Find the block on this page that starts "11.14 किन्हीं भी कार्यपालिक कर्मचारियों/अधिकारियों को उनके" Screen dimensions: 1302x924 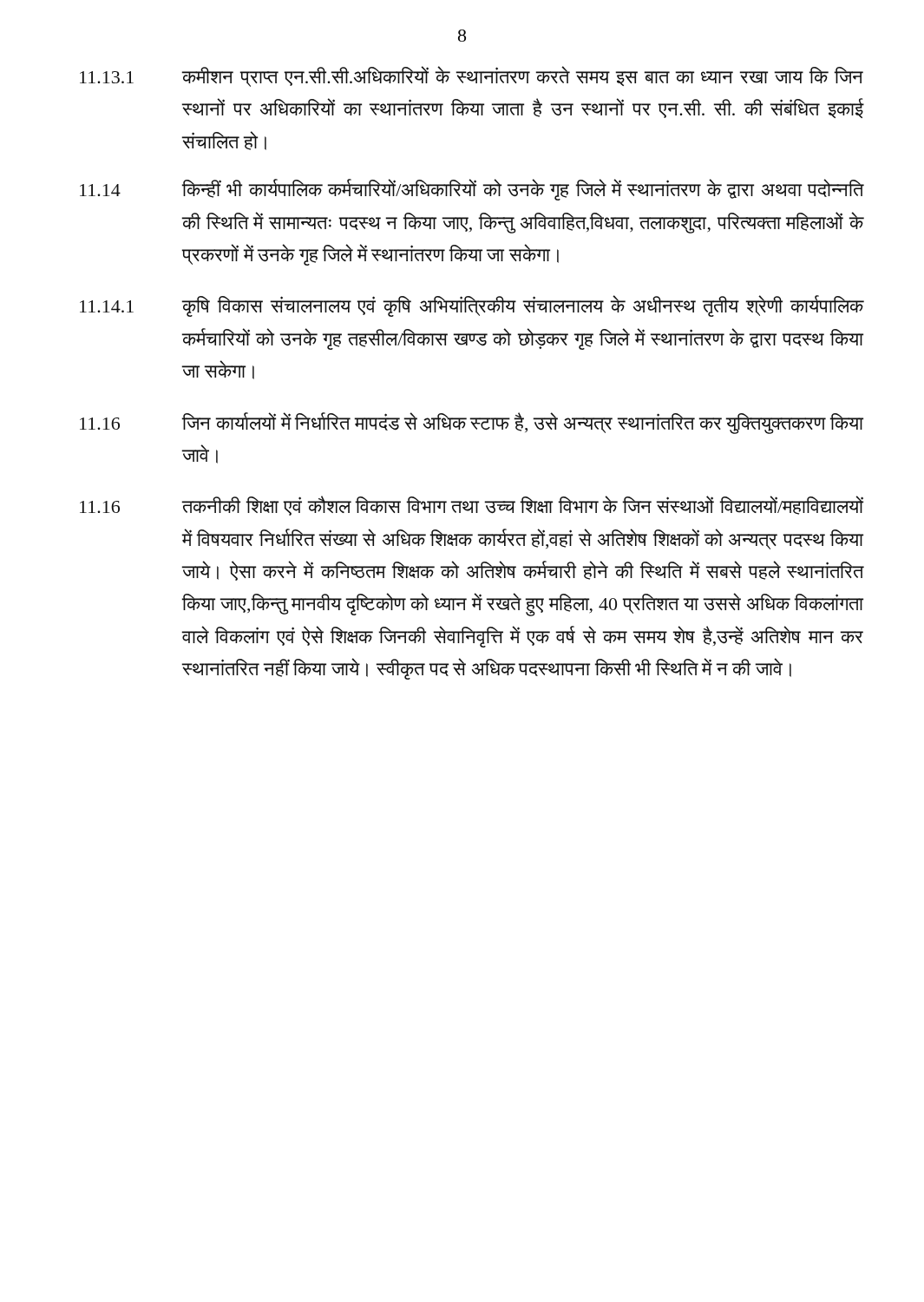pos(471,222)
